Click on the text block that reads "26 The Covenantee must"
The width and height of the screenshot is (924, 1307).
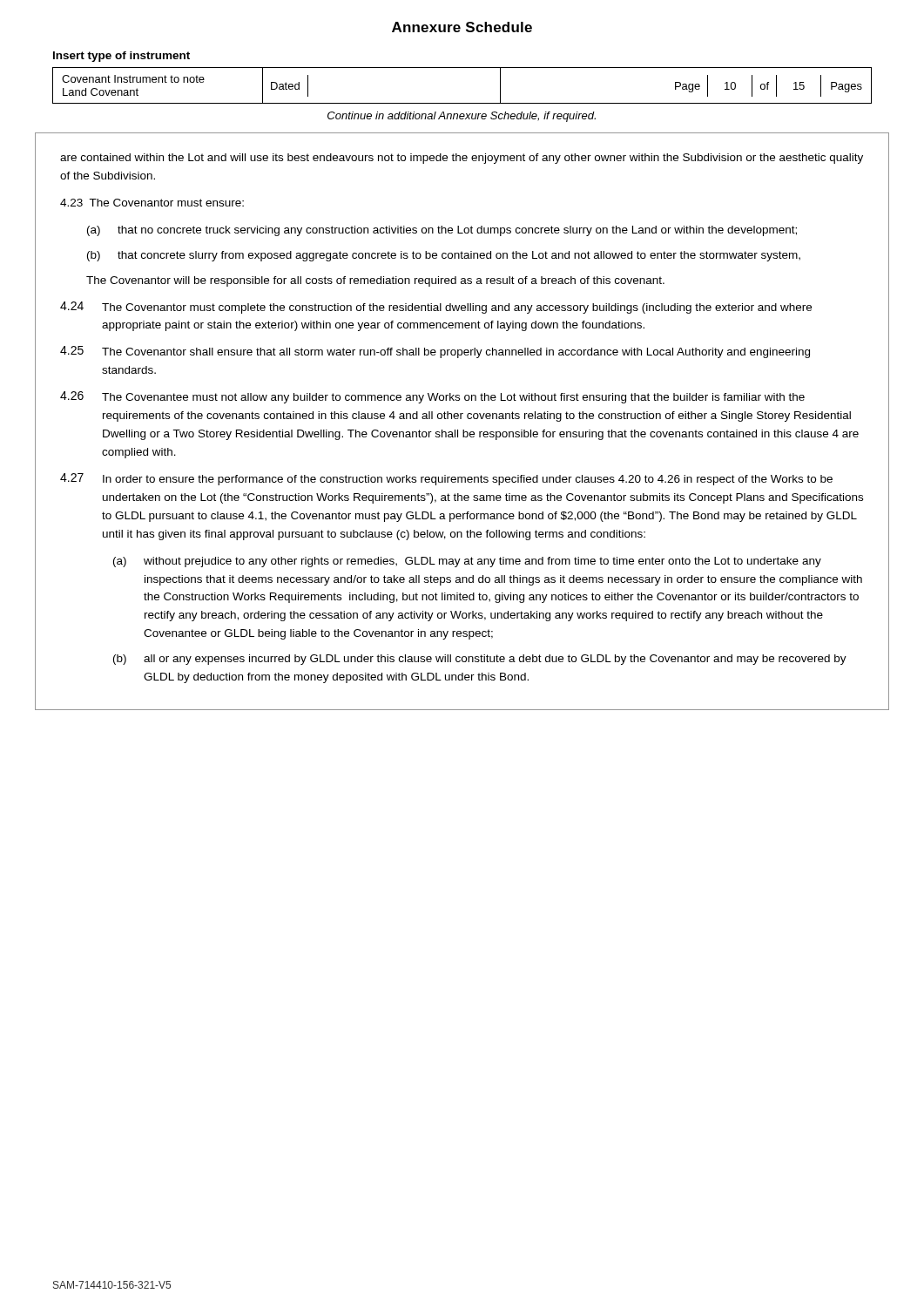[462, 425]
